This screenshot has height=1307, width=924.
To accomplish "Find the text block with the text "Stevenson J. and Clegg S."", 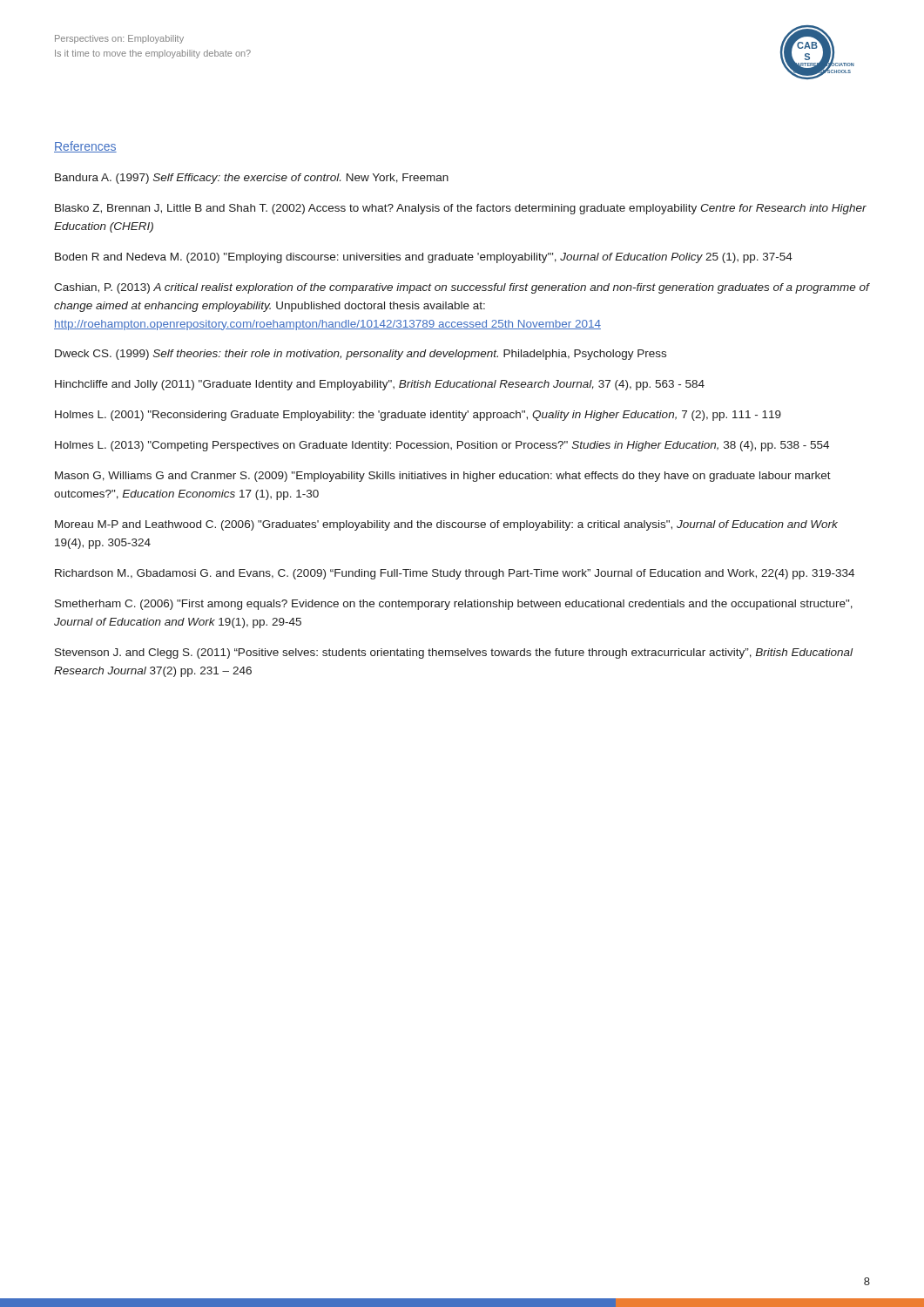I will (x=453, y=661).
